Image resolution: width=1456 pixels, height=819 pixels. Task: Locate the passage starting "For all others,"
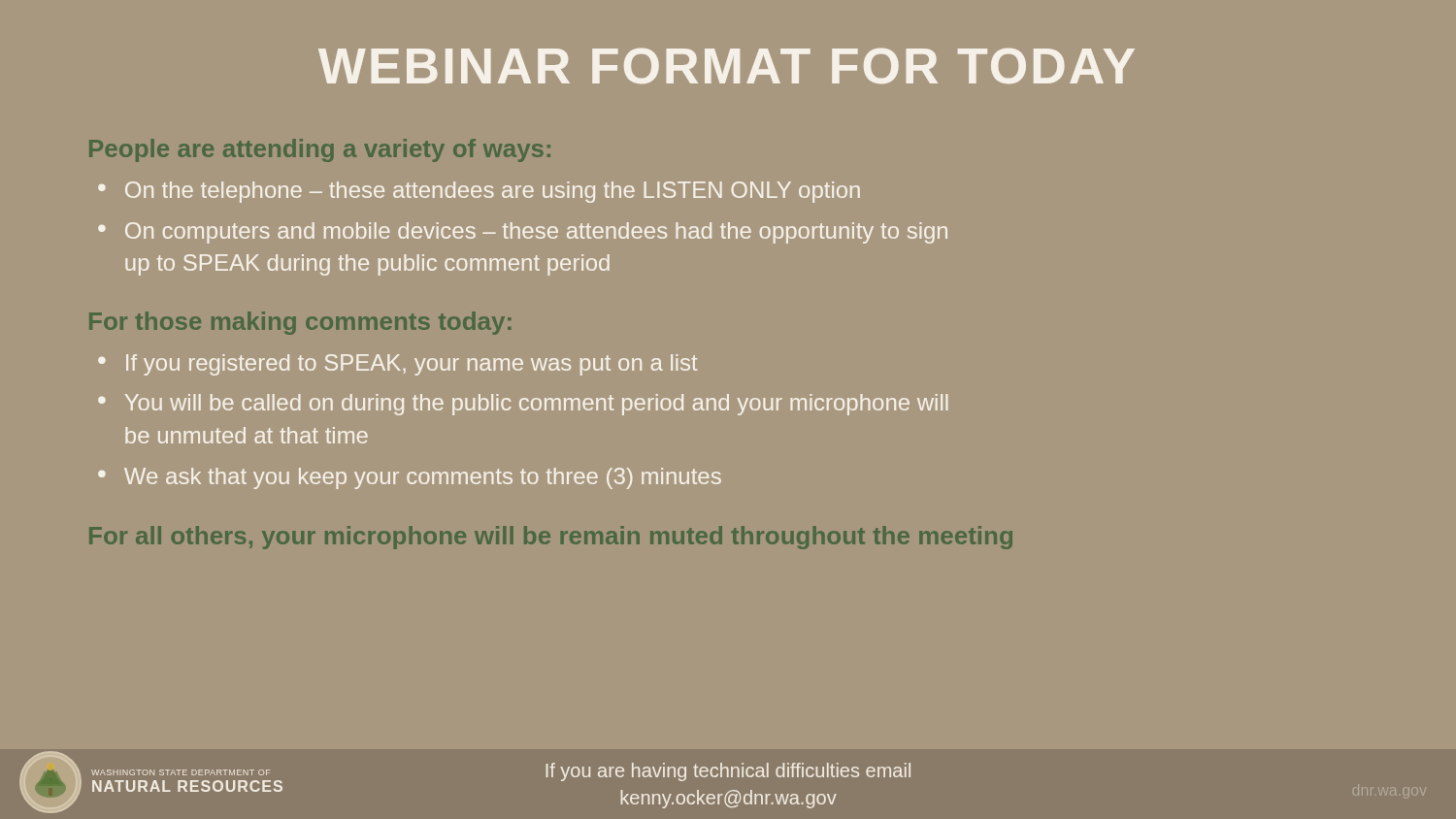[x=551, y=536]
